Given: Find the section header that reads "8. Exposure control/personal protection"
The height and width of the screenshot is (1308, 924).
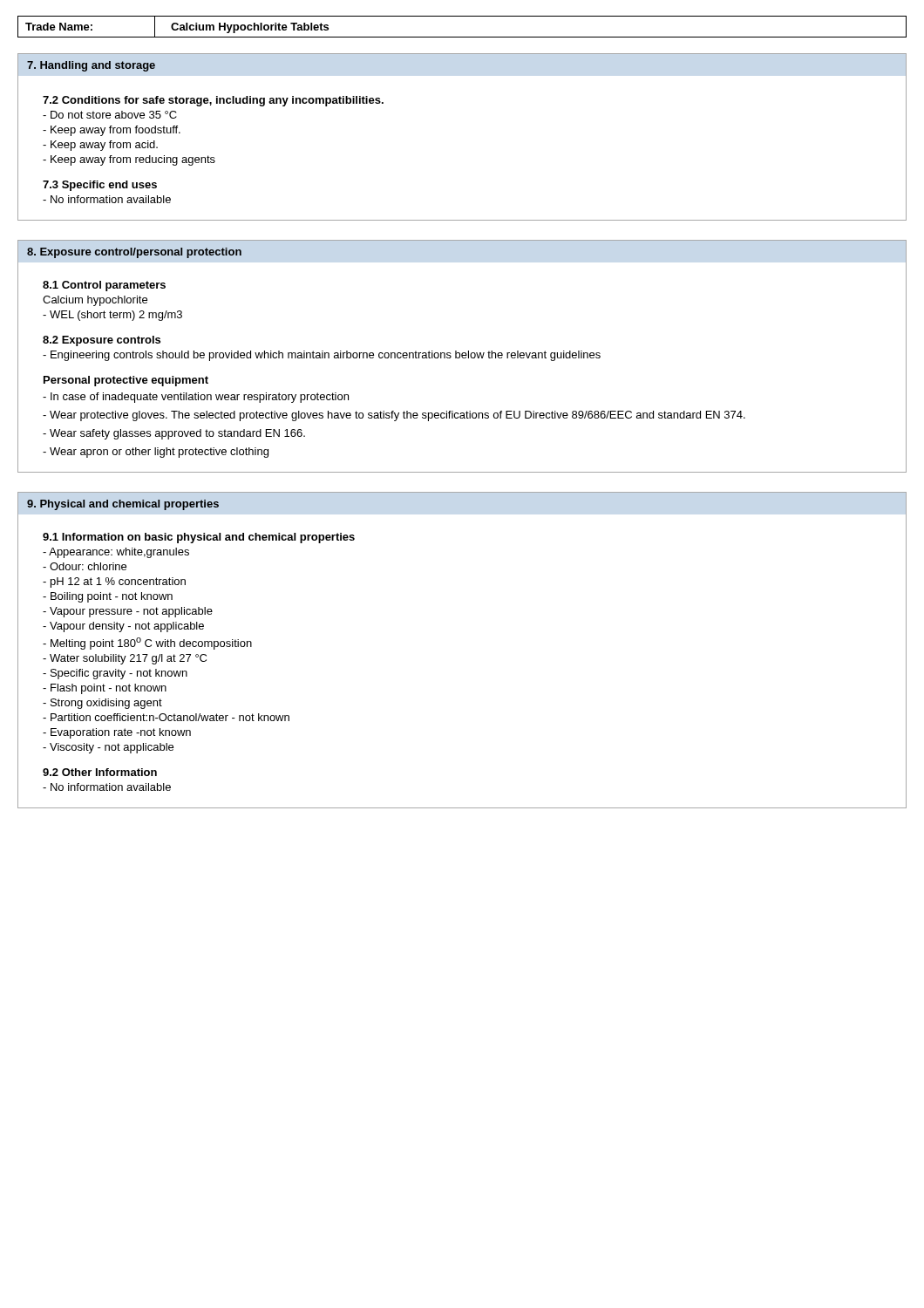Looking at the screenshot, I should tap(134, 252).
